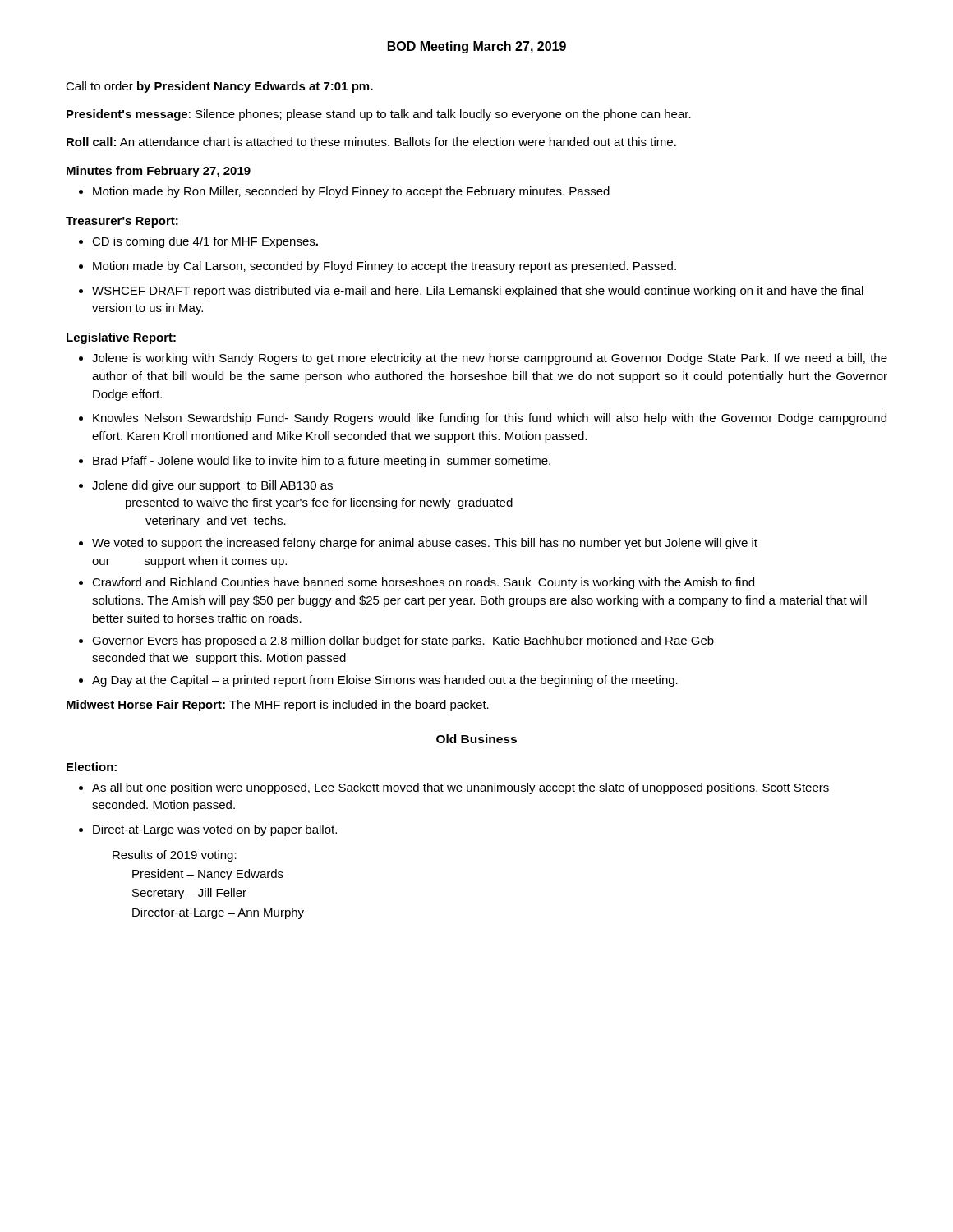Navigate to the element starting "Treasurer's Report:"

click(x=122, y=221)
